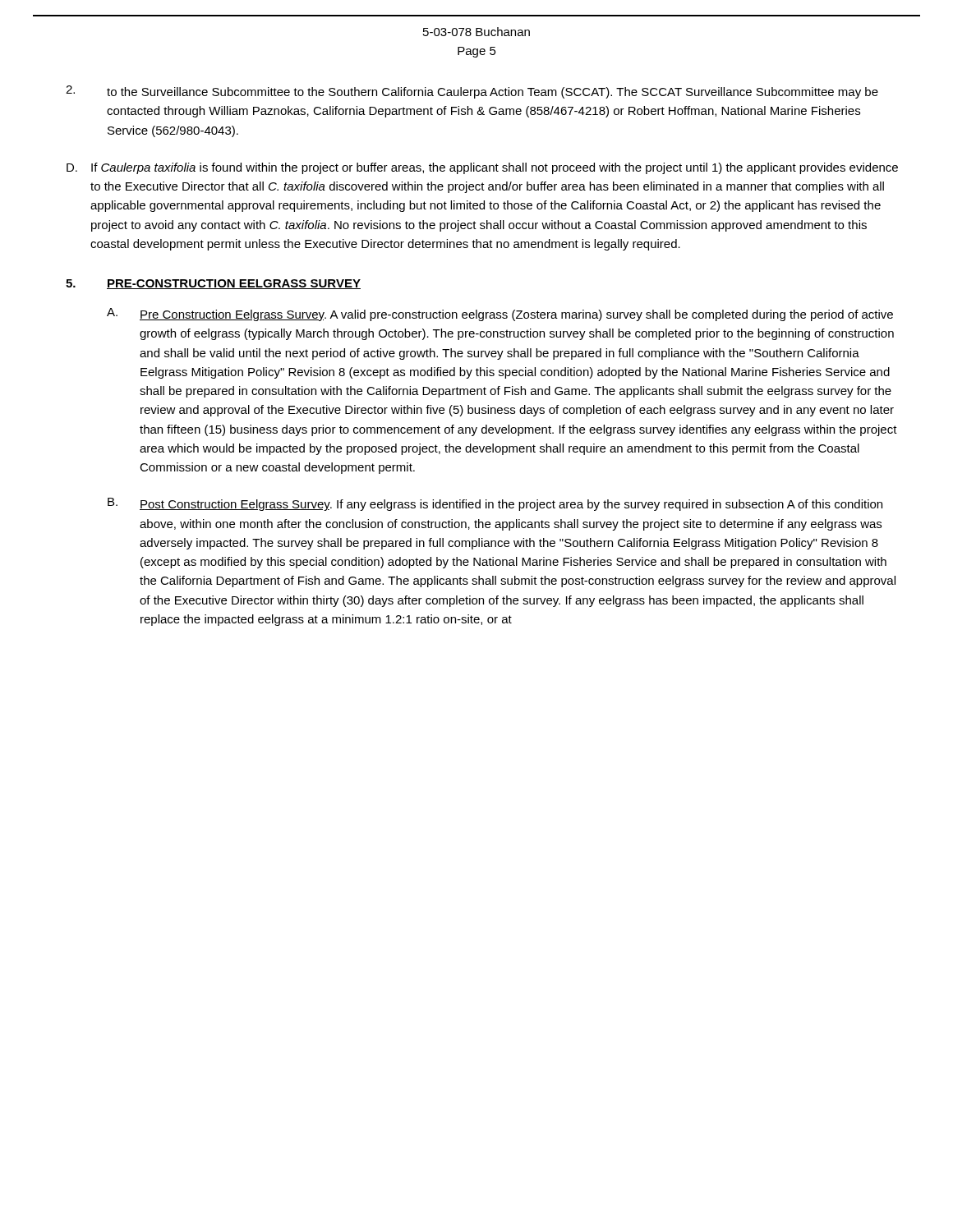This screenshot has width=953, height=1232.
Task: Where is the passage that starts "2. to the Surveillance Subcommittee to the"?
Action: [485, 111]
